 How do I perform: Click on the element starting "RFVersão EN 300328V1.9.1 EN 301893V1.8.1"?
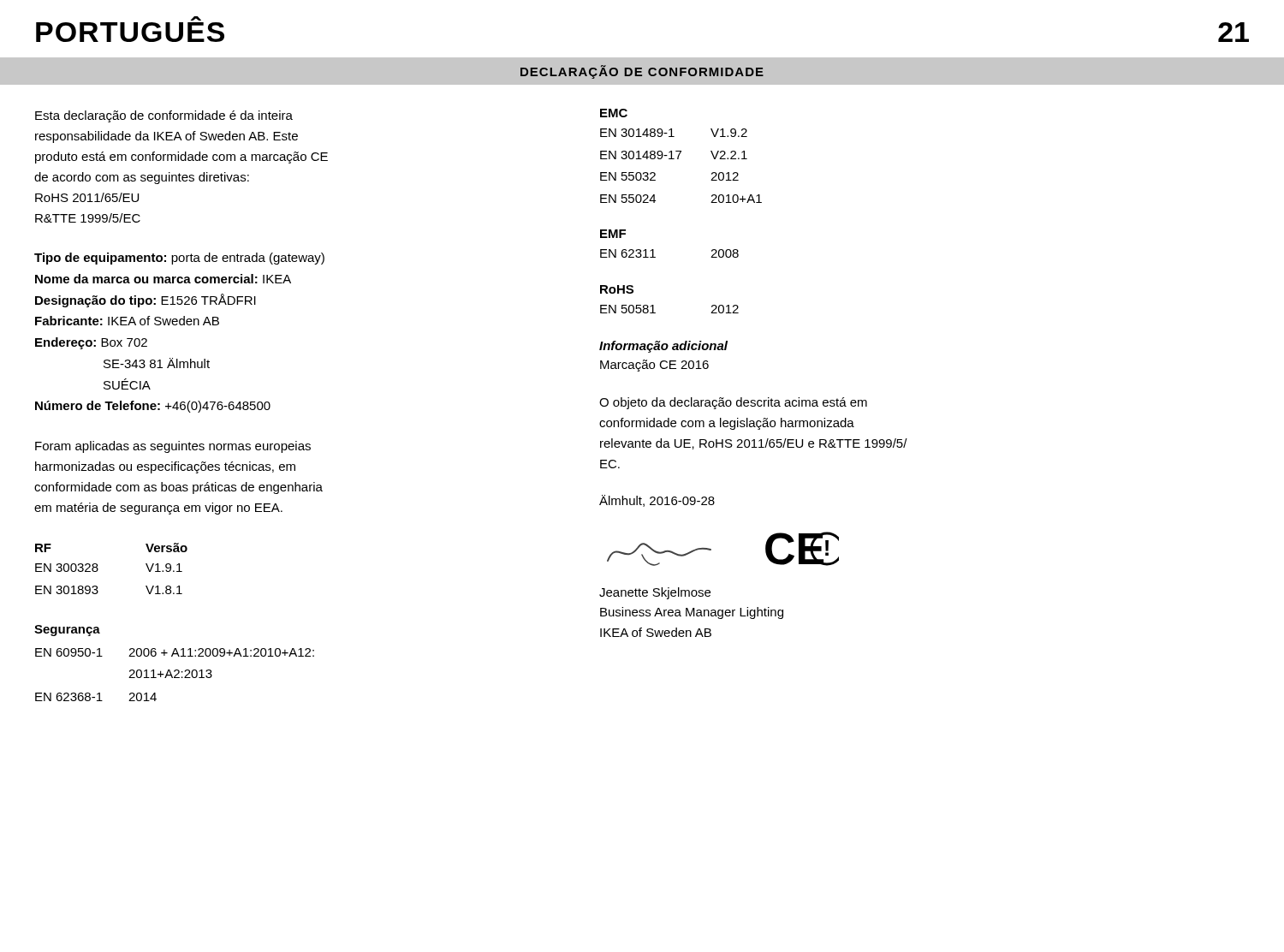42,547
